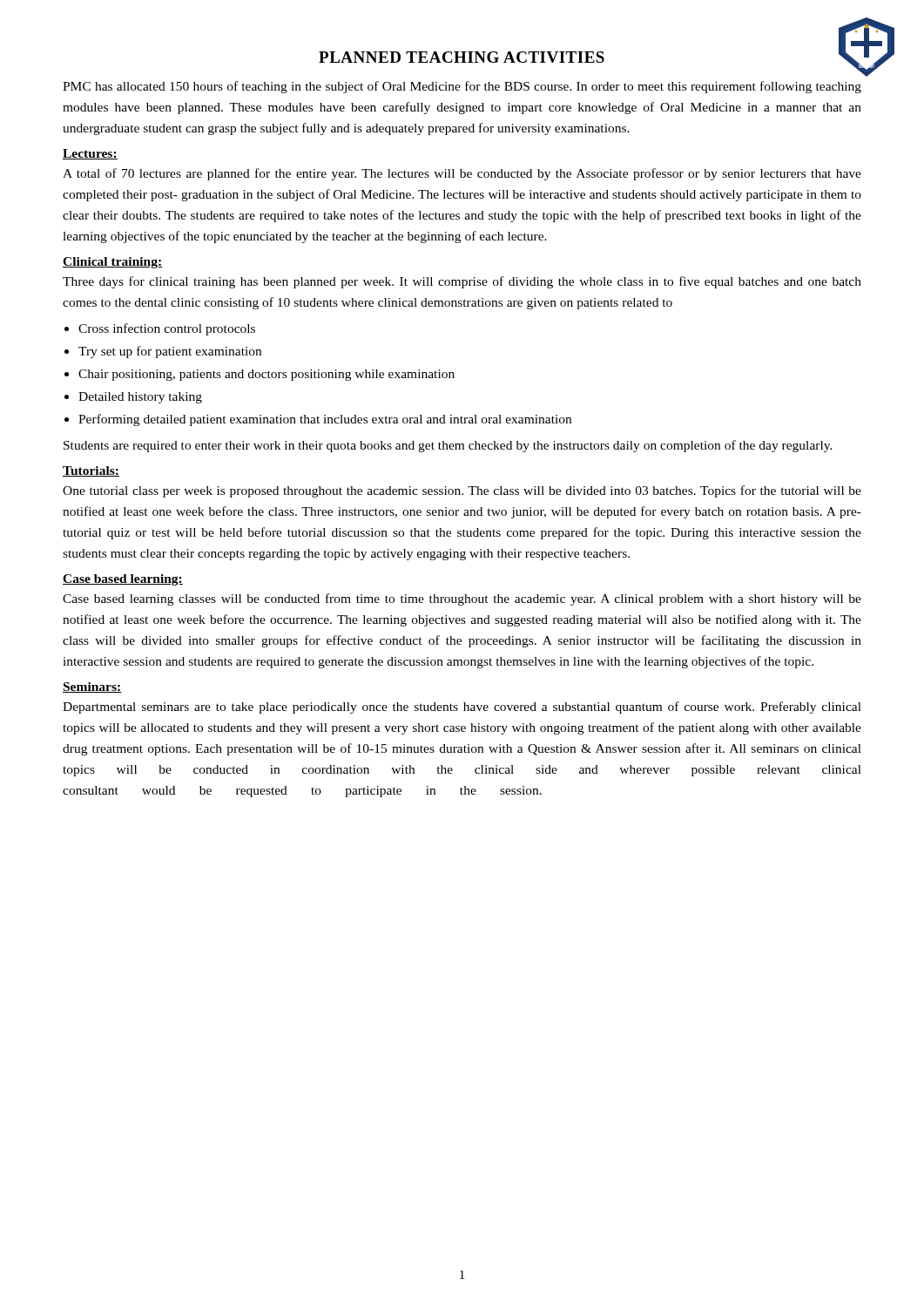Navigate to the region starting "Case based learning classes will be"
Viewport: 924px width, 1307px height.
(462, 630)
